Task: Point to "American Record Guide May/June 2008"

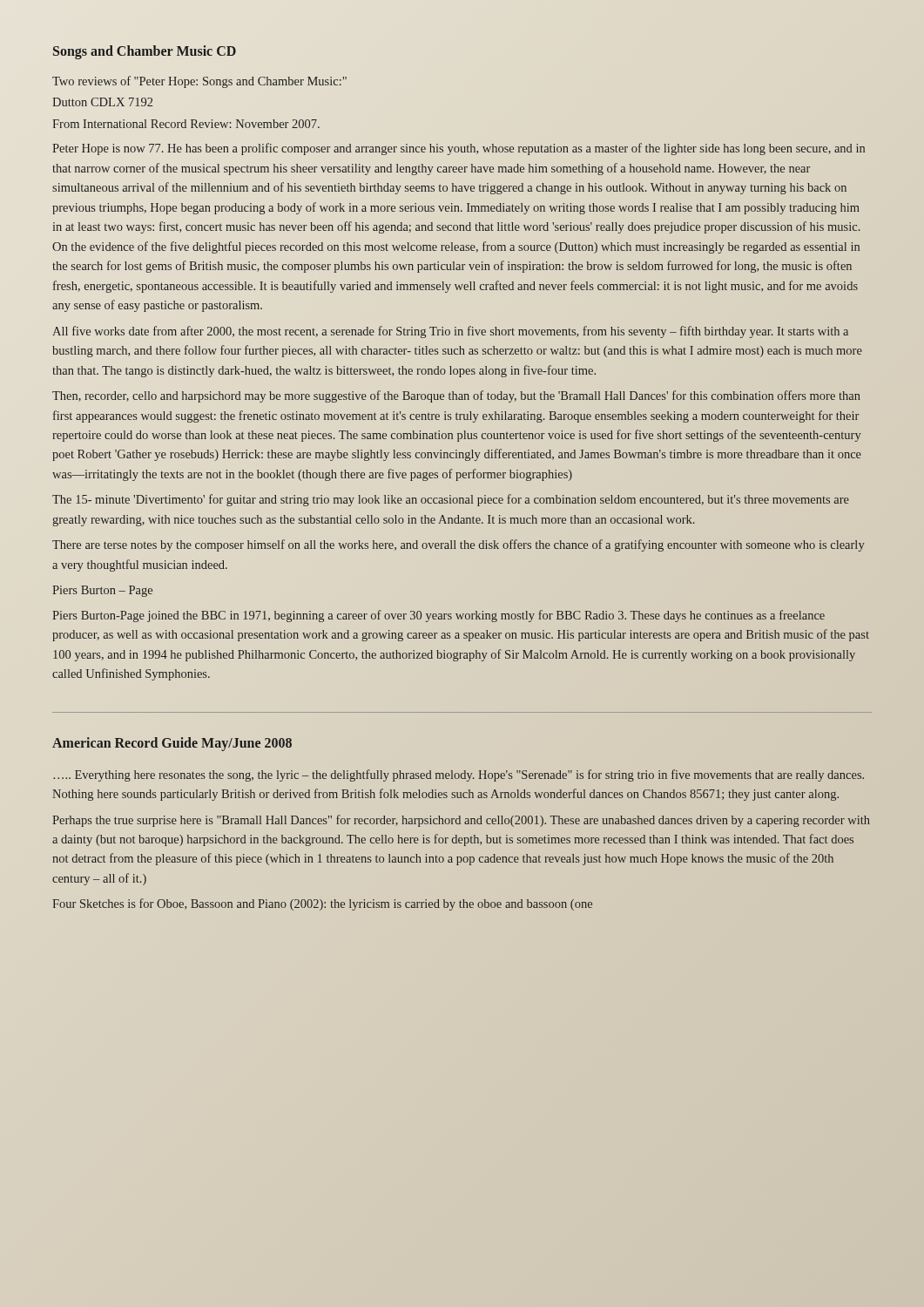Action: tap(172, 742)
